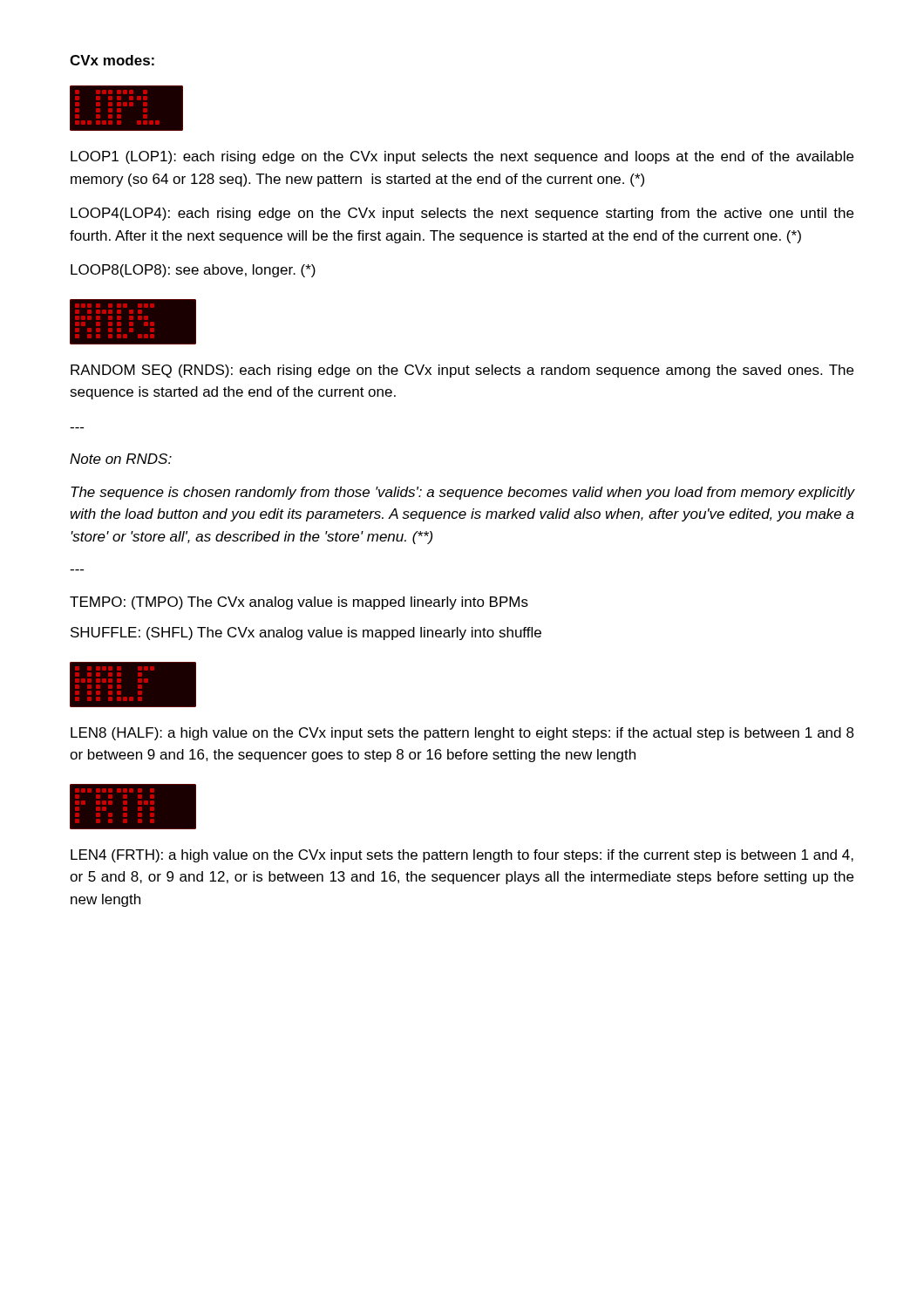Viewport: 924px width, 1308px height.
Task: Where is the passage that starts "LEN4 (FRTH): a high value"?
Action: pos(462,877)
